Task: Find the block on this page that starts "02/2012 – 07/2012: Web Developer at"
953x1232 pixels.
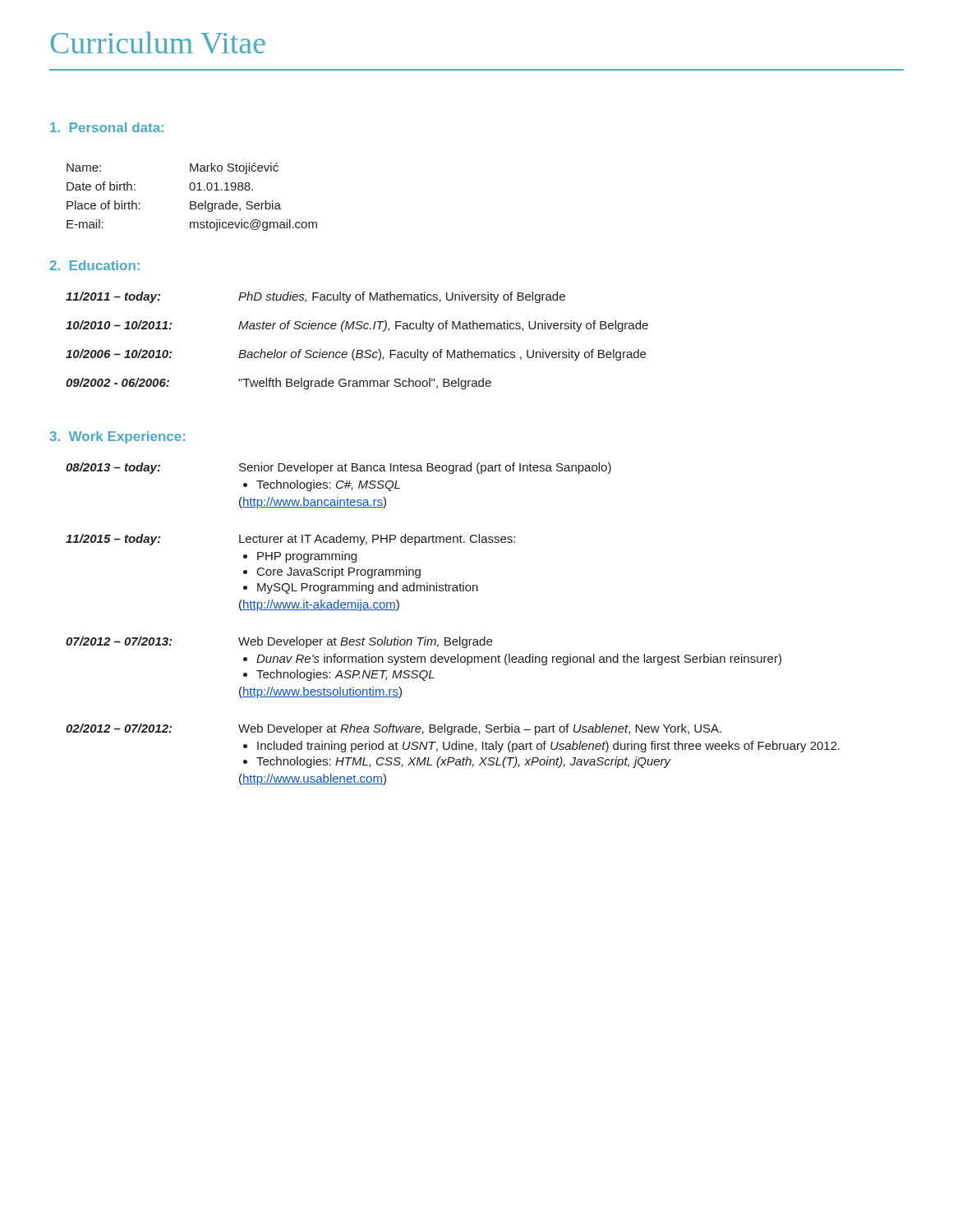Action: click(x=485, y=753)
